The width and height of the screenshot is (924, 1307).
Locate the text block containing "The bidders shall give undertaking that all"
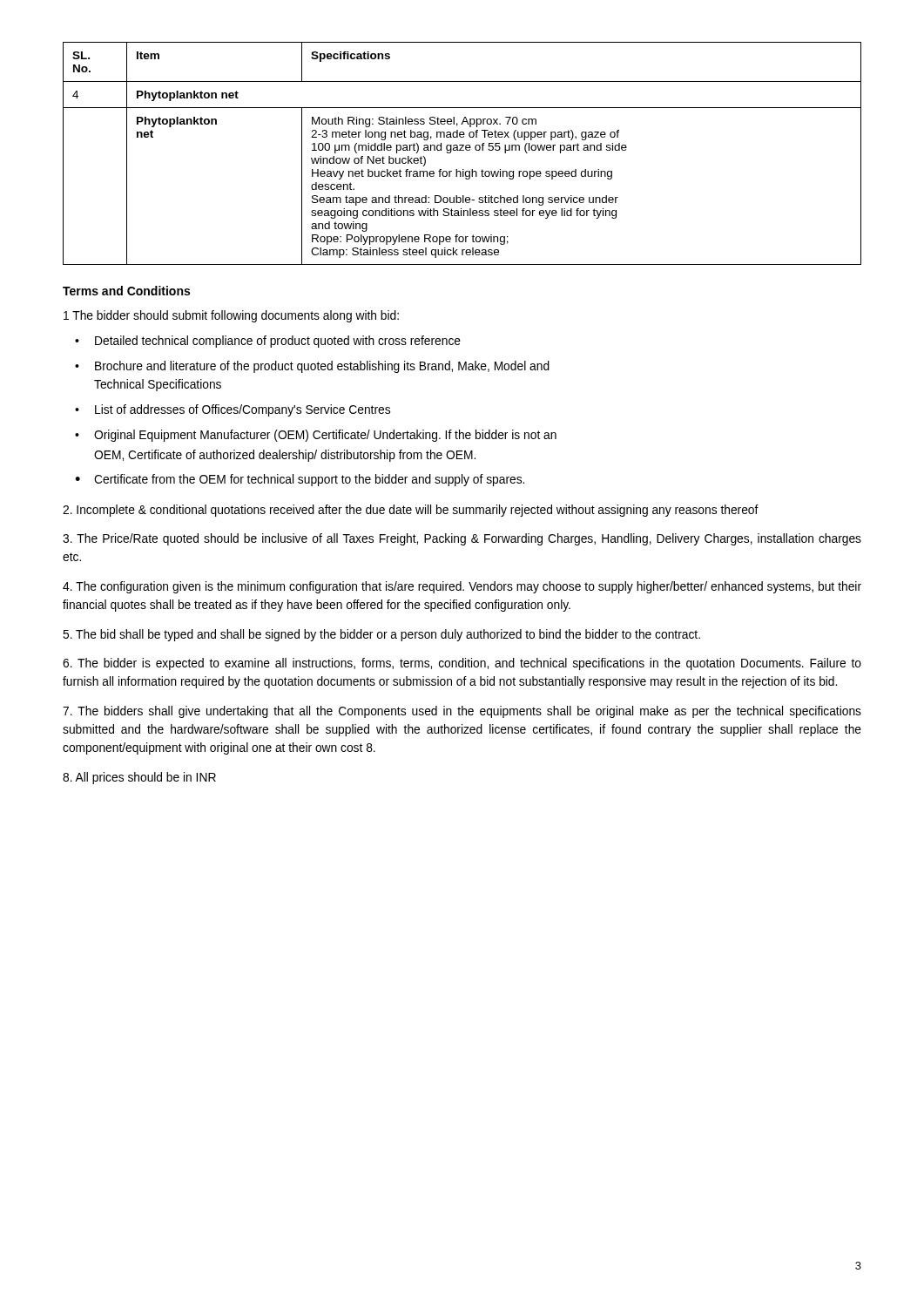coord(462,730)
